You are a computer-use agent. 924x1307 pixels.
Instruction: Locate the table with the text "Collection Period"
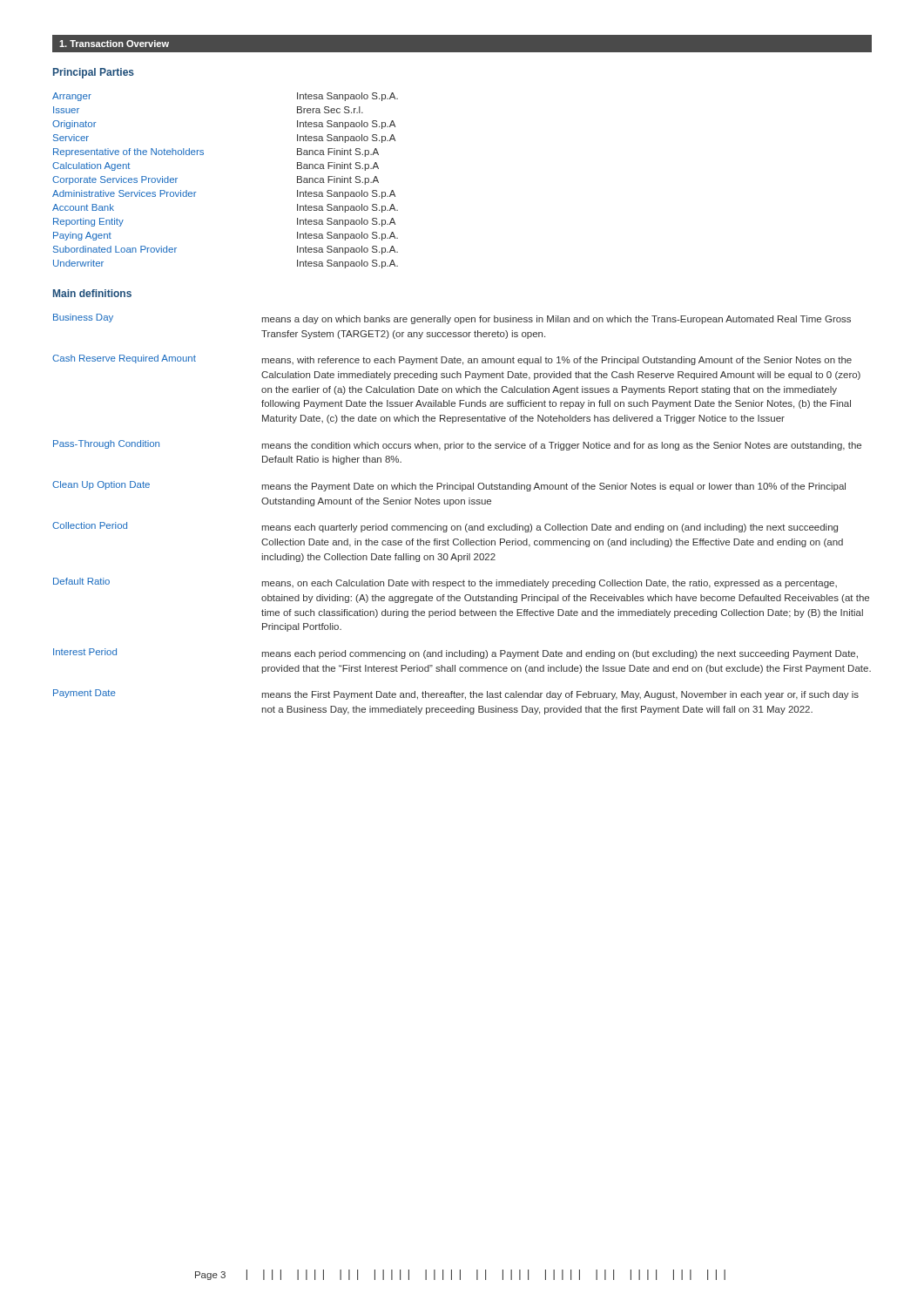[x=462, y=521]
